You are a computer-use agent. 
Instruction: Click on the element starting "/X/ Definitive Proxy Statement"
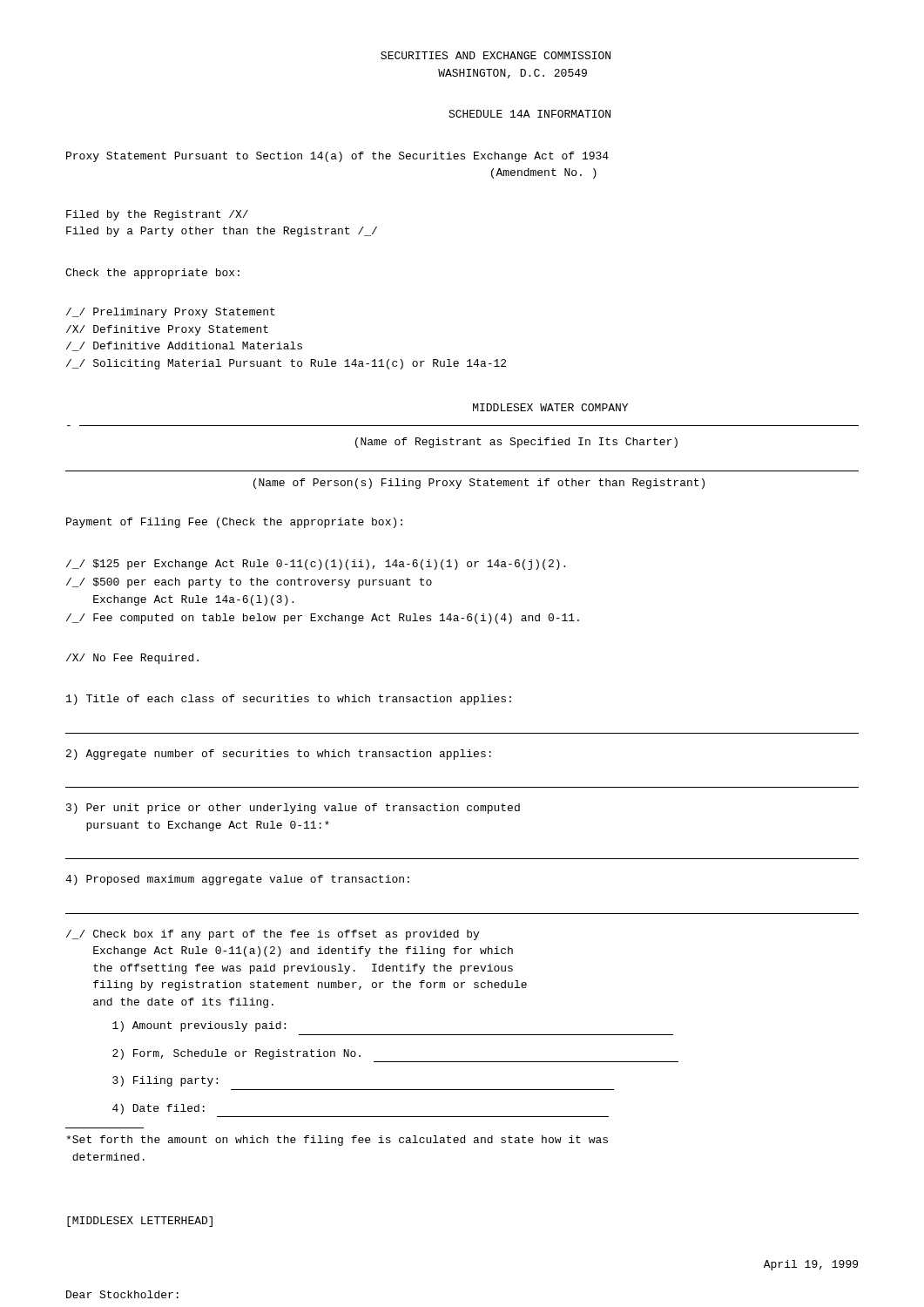tap(167, 330)
